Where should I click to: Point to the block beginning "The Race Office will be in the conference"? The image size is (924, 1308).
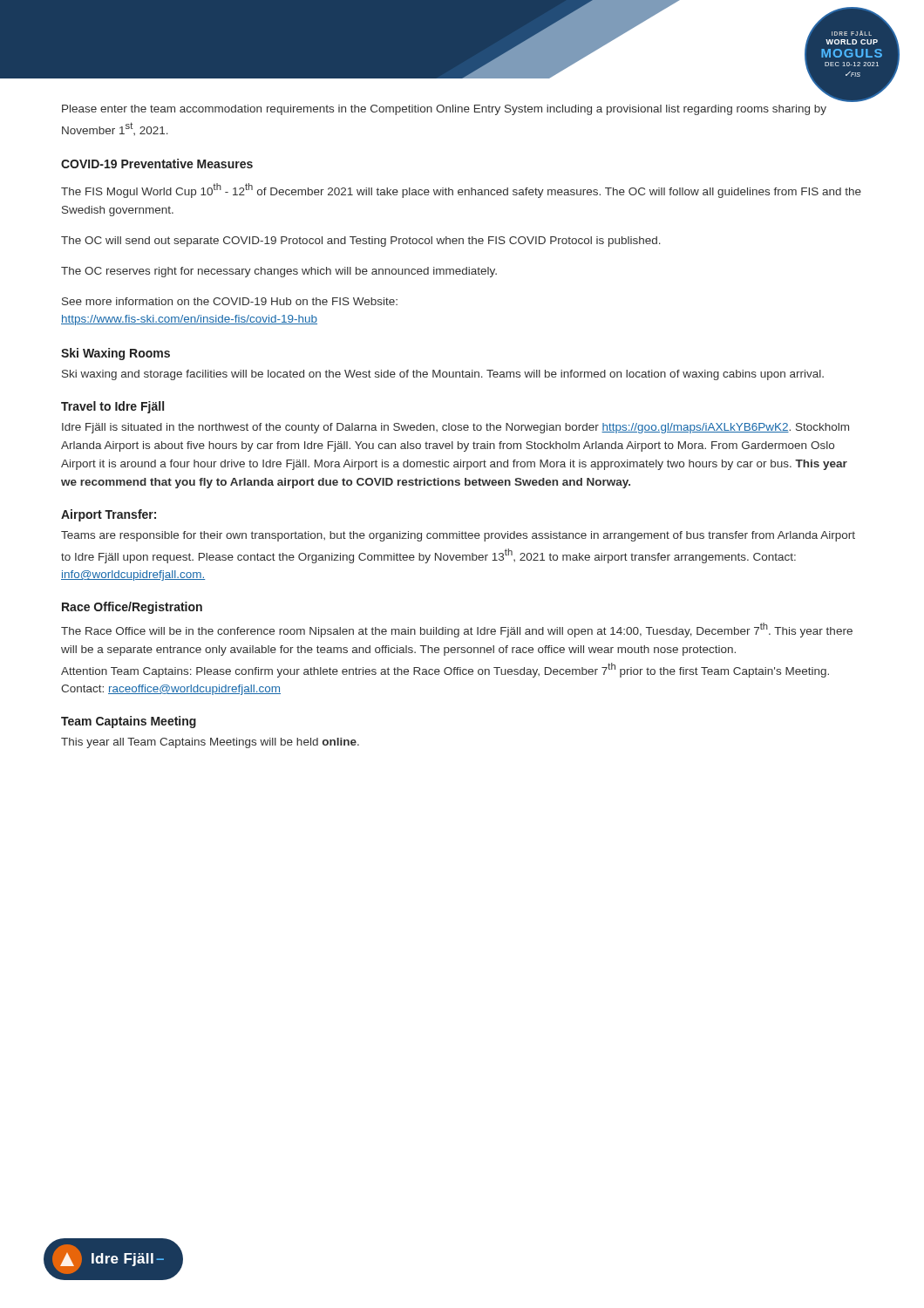(457, 658)
